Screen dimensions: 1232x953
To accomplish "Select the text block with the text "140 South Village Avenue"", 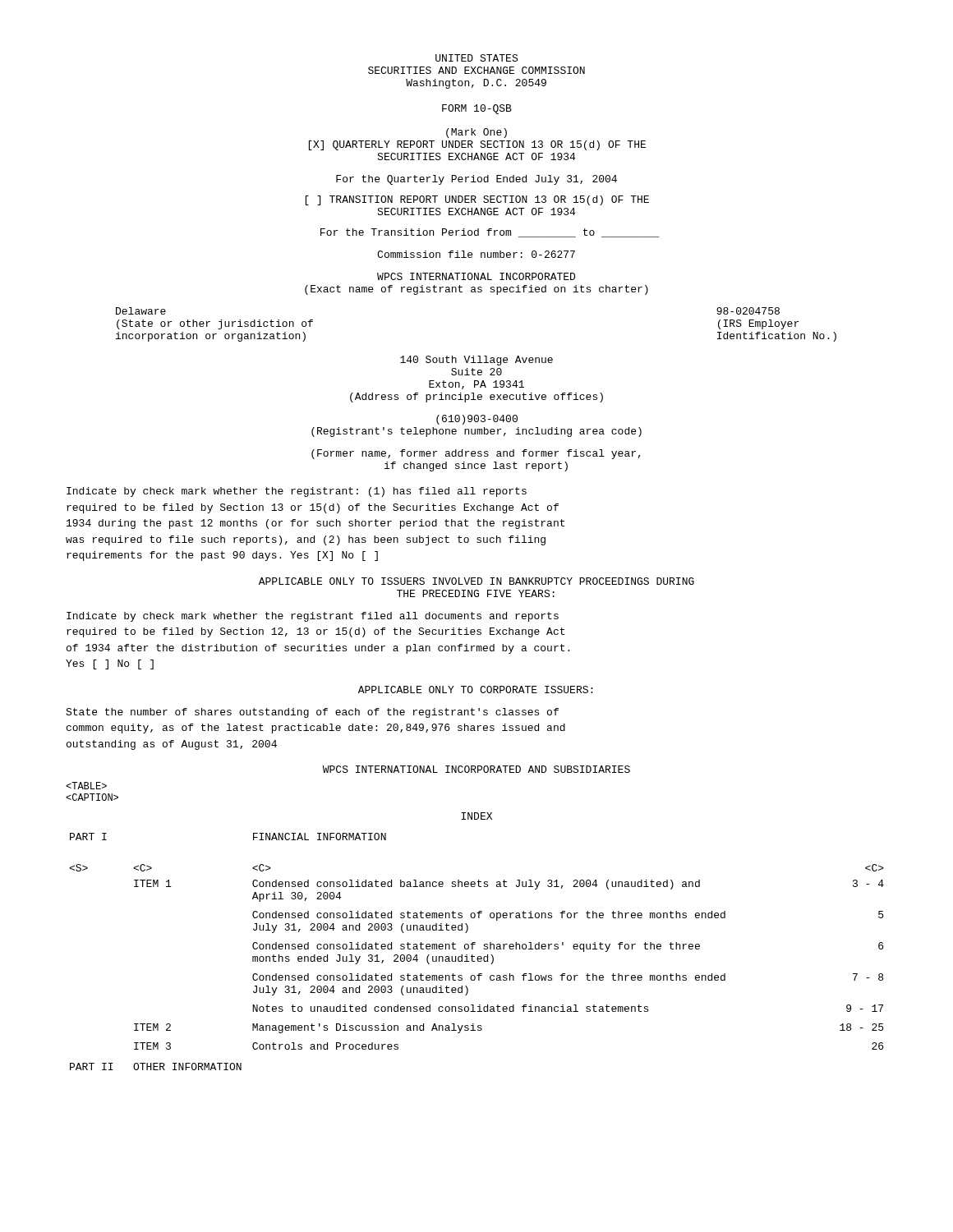I will [x=476, y=379].
